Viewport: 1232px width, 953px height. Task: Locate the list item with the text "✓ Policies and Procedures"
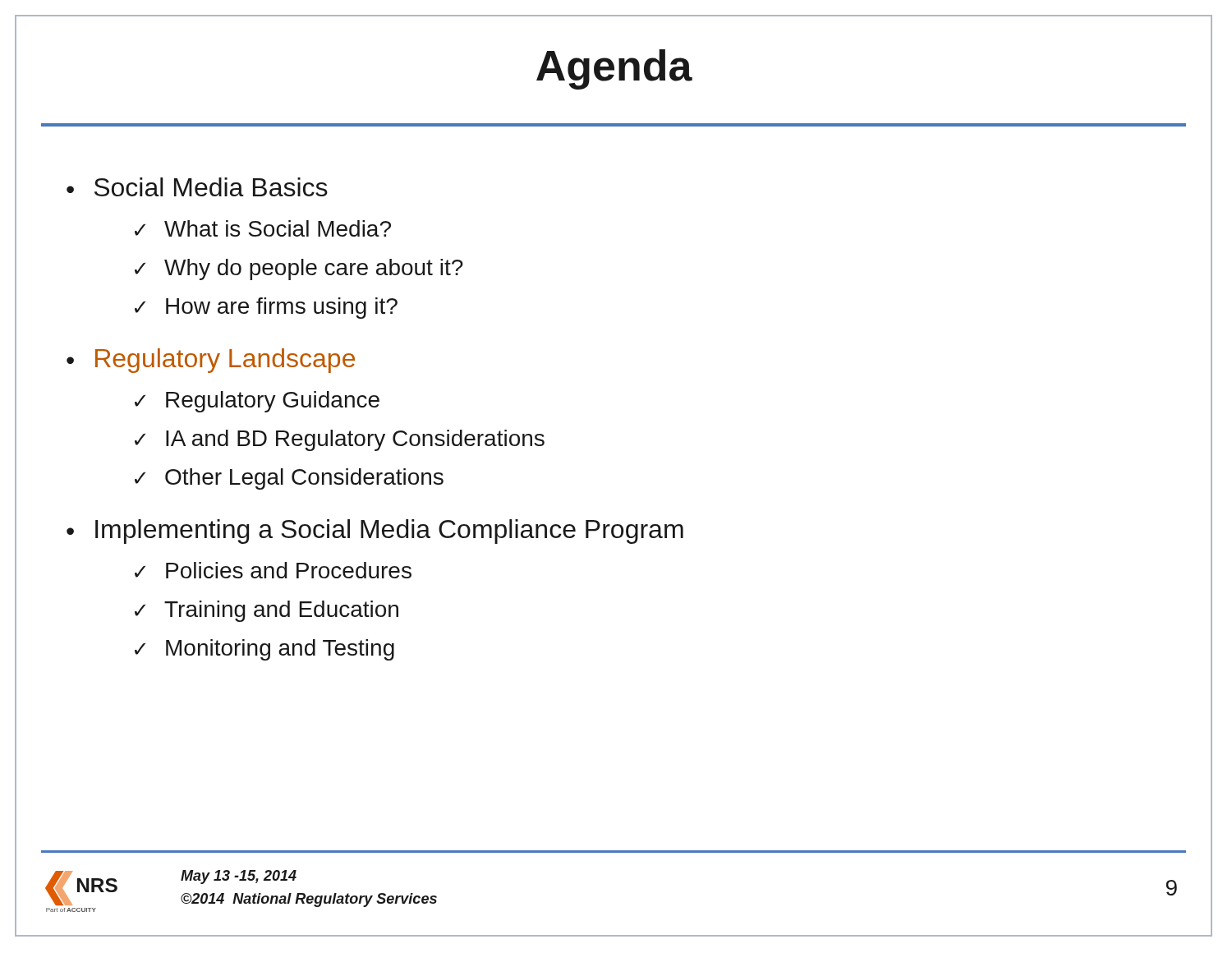[272, 571]
